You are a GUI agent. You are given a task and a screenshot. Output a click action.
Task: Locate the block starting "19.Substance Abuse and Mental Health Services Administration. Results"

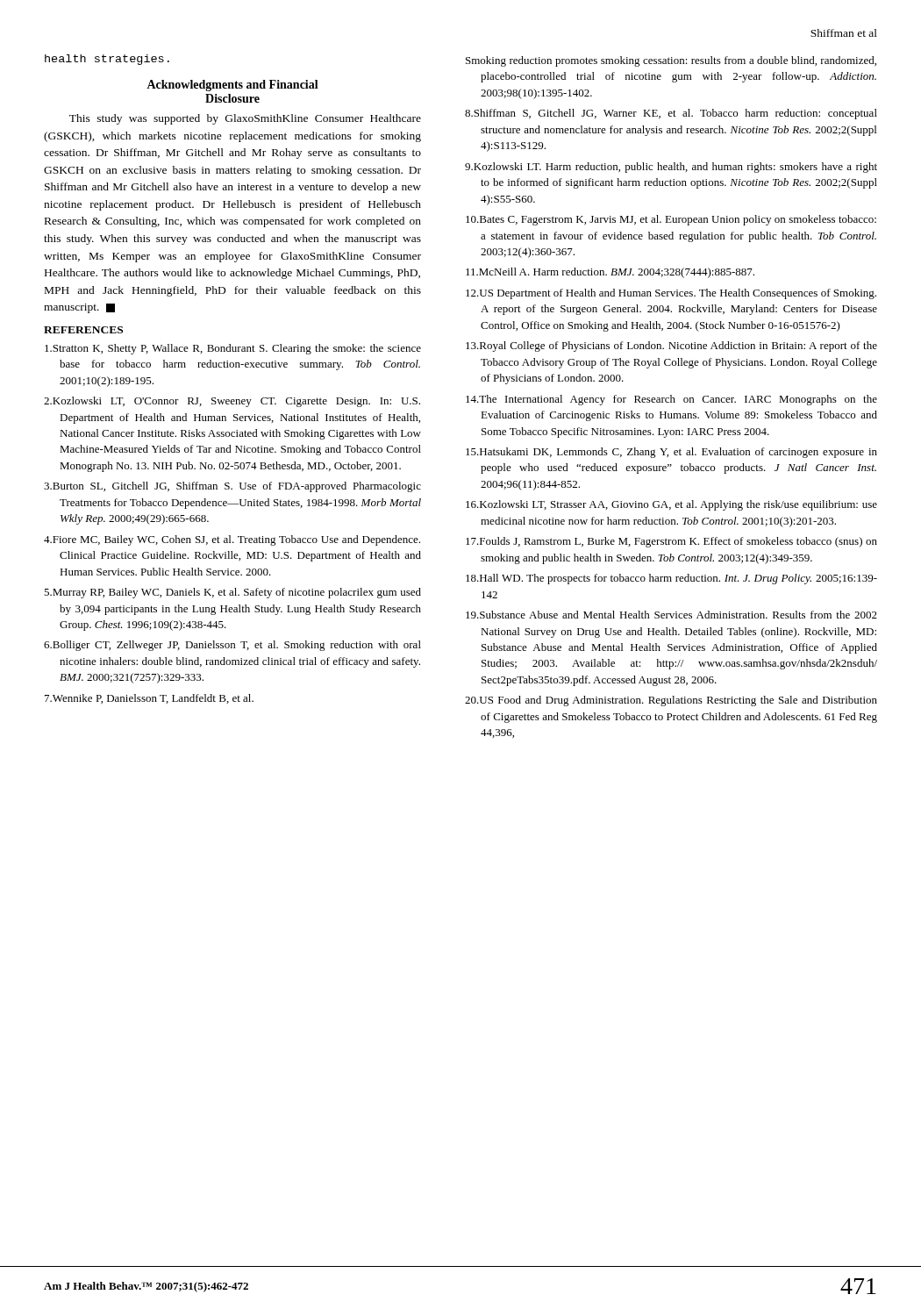[x=671, y=647]
